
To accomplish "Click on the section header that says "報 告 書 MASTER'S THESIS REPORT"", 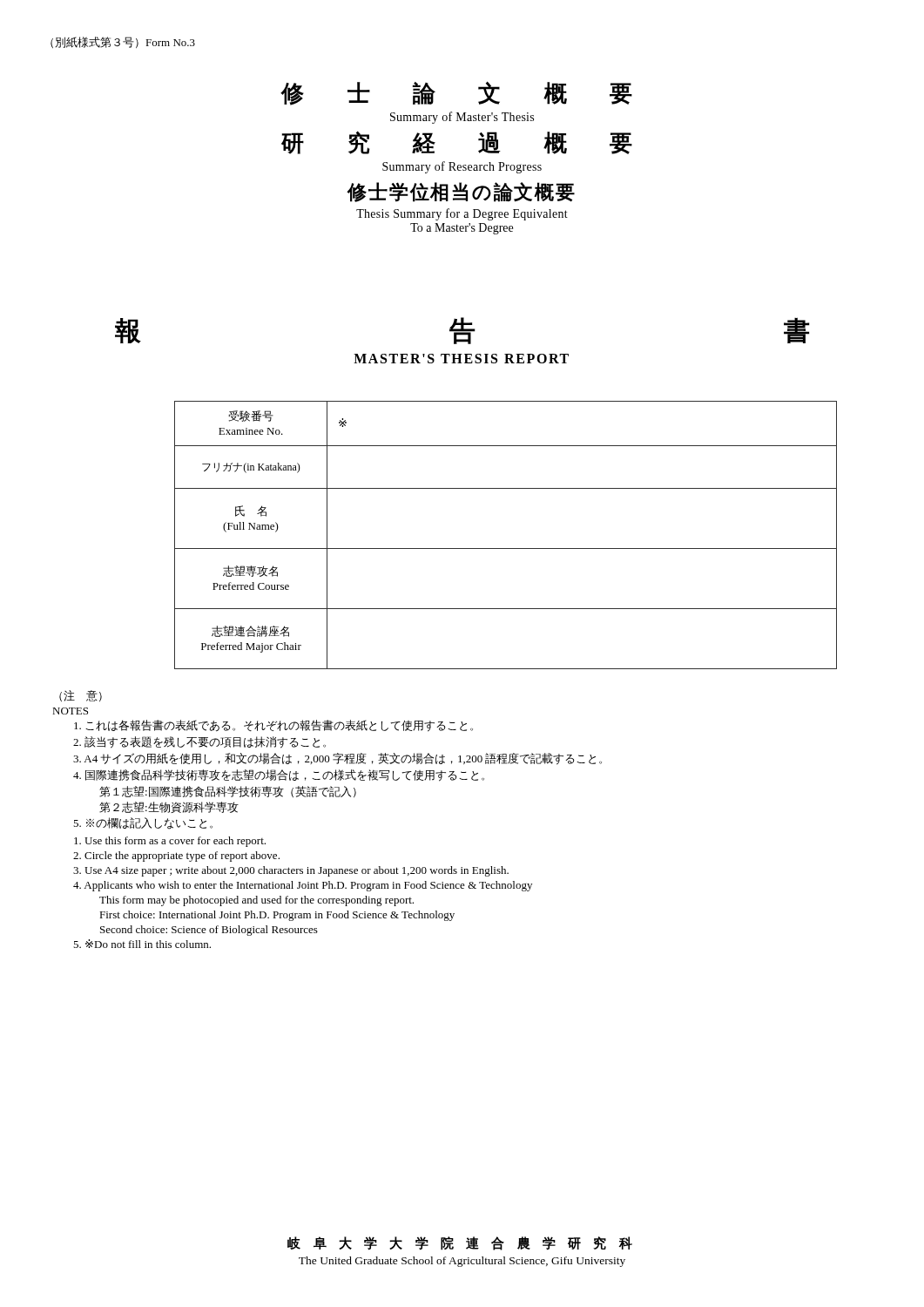I will point(462,340).
